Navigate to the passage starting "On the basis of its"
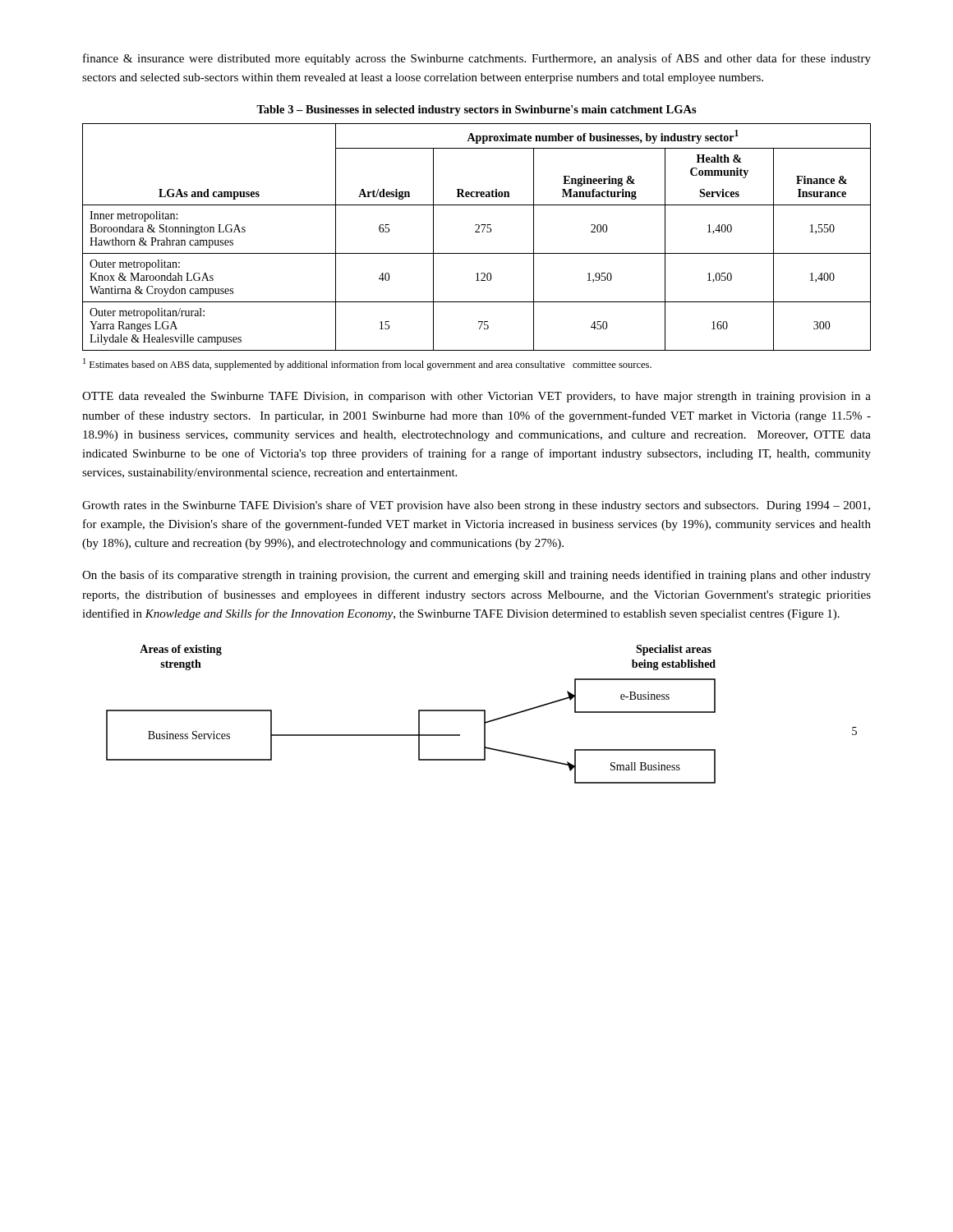 476,594
